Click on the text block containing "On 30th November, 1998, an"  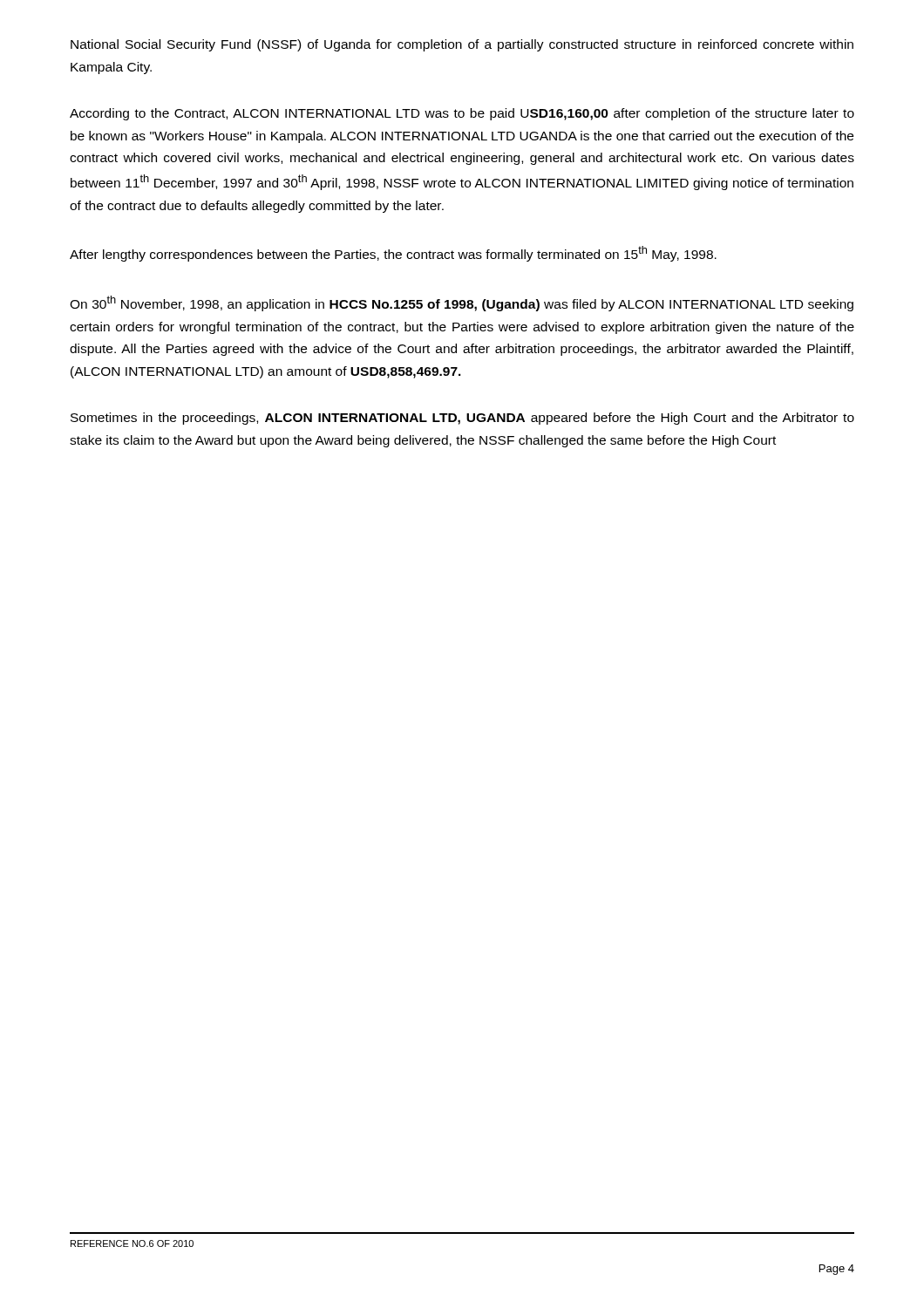pos(462,336)
